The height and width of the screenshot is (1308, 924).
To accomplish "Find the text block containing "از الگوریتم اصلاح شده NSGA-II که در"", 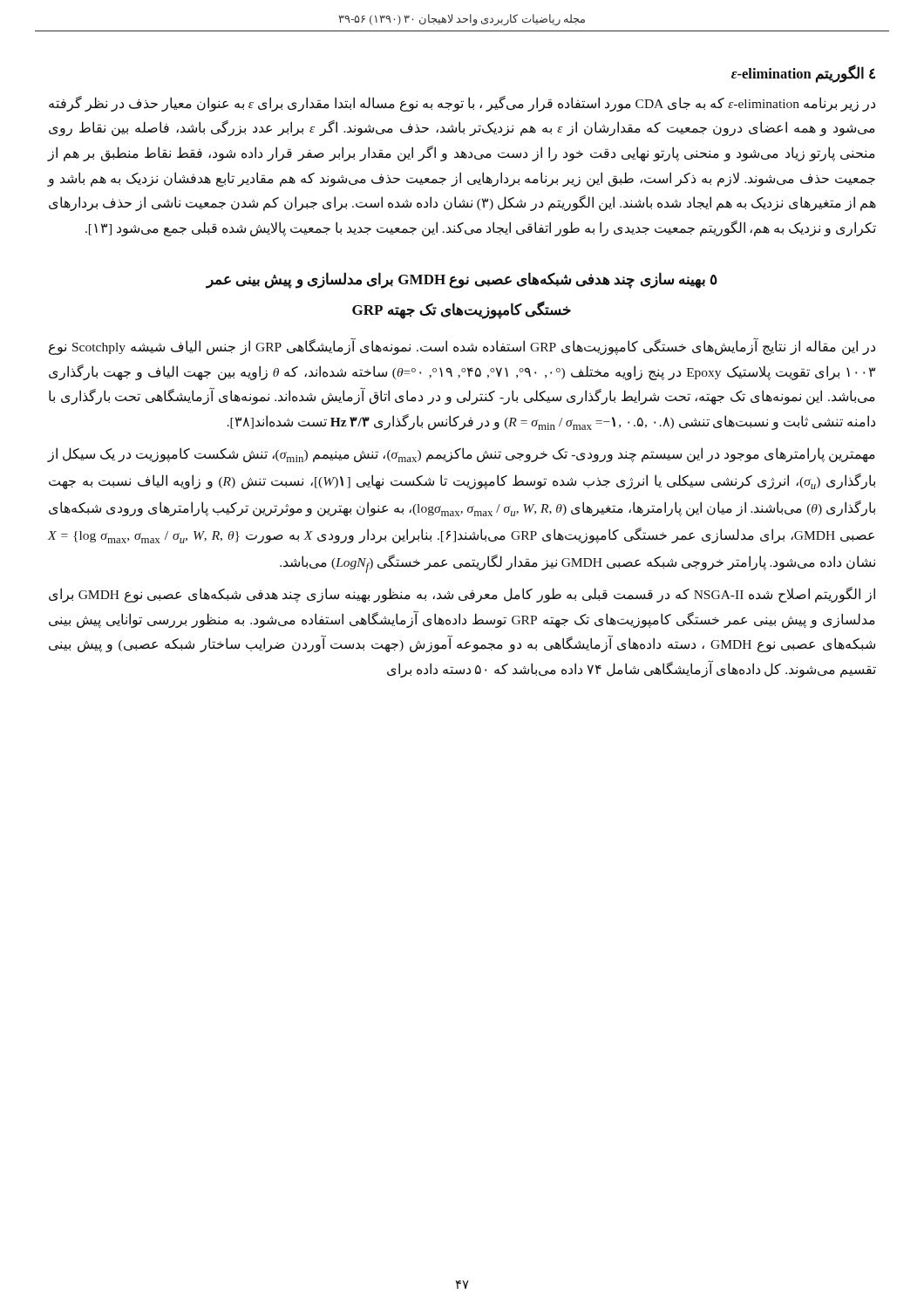I will tap(462, 632).
